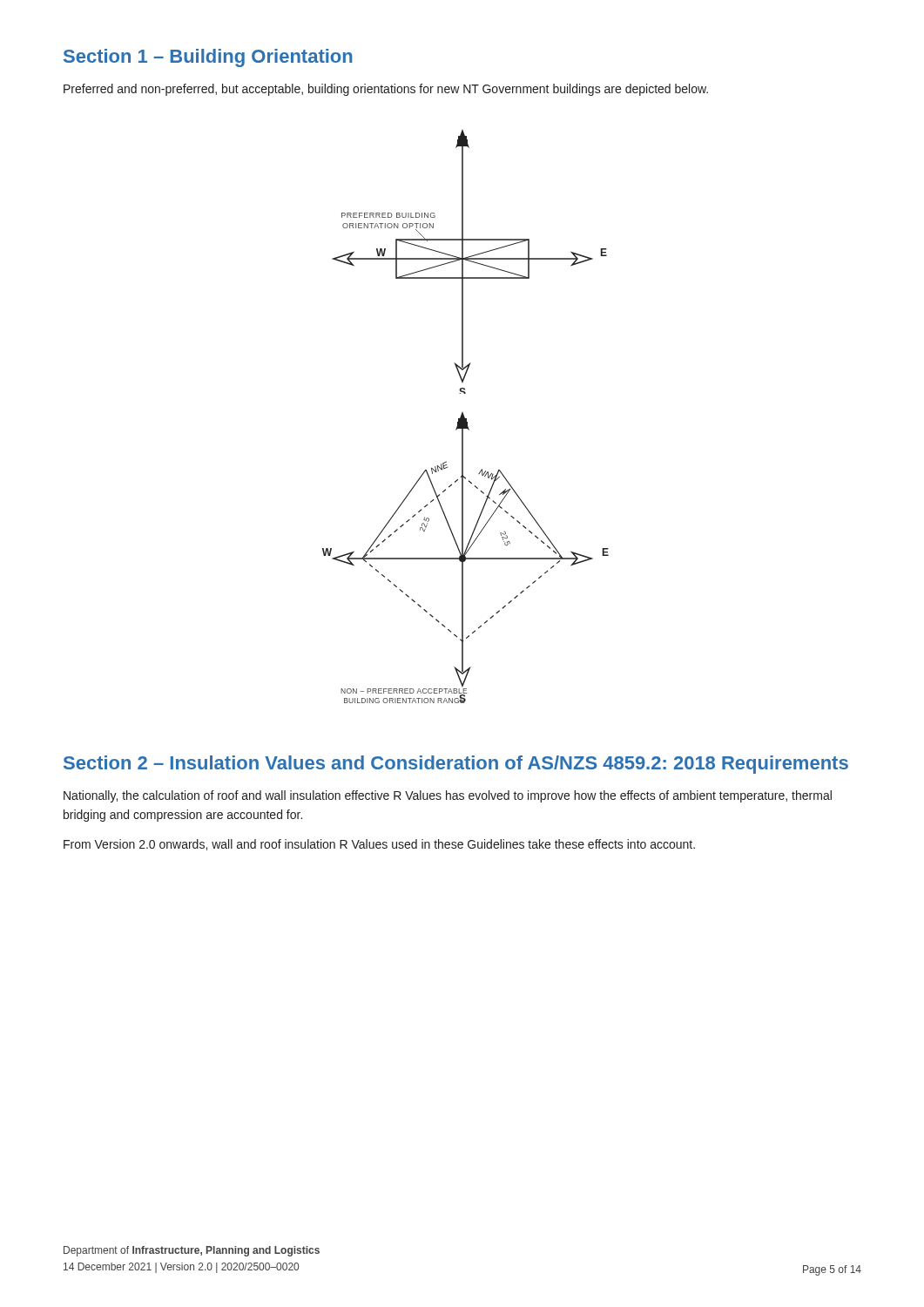Locate the section header that reads "Section 2 –"
This screenshot has height=1307, width=924.
pyautogui.click(x=456, y=763)
